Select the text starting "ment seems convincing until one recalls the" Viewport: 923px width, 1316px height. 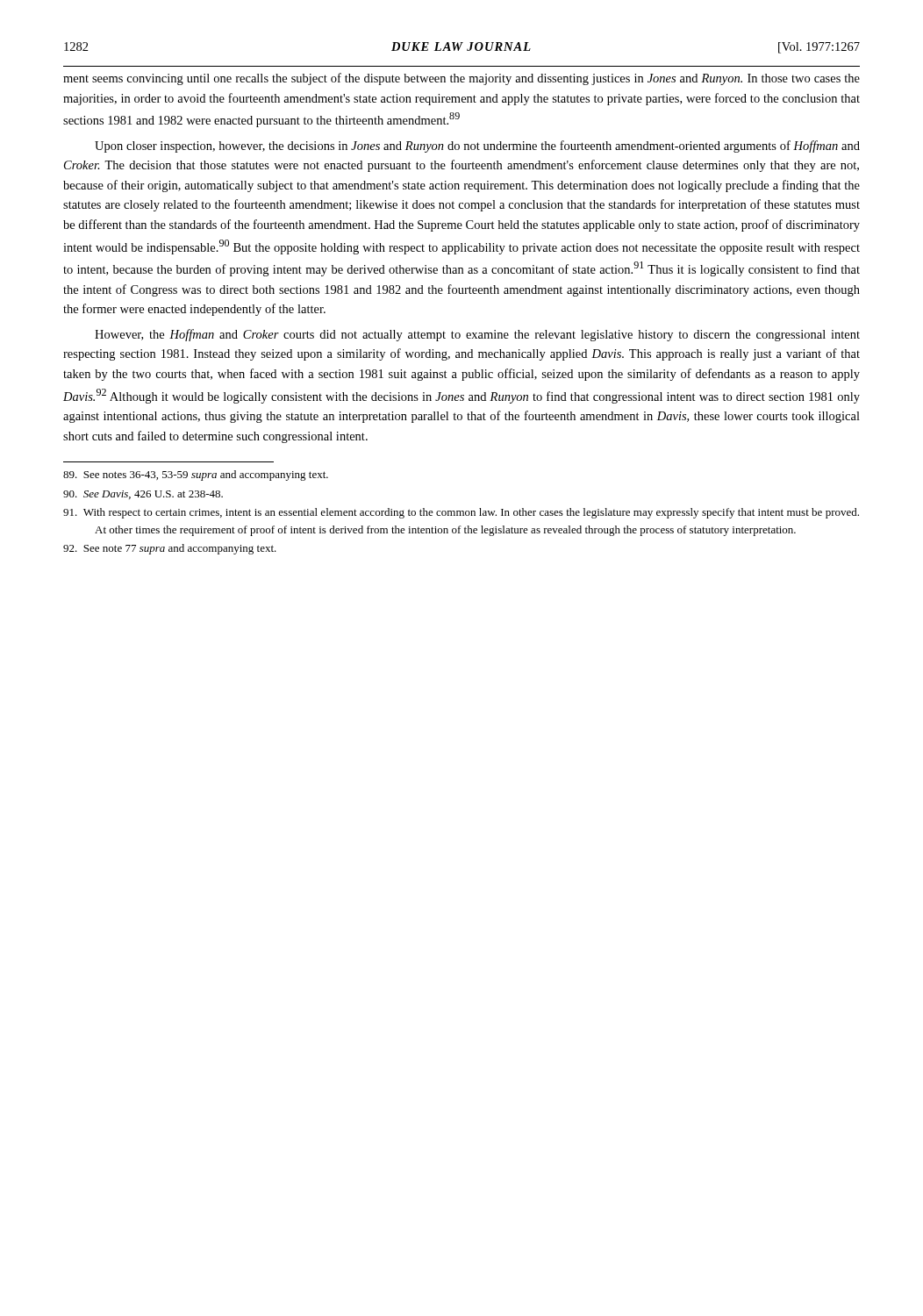point(462,99)
